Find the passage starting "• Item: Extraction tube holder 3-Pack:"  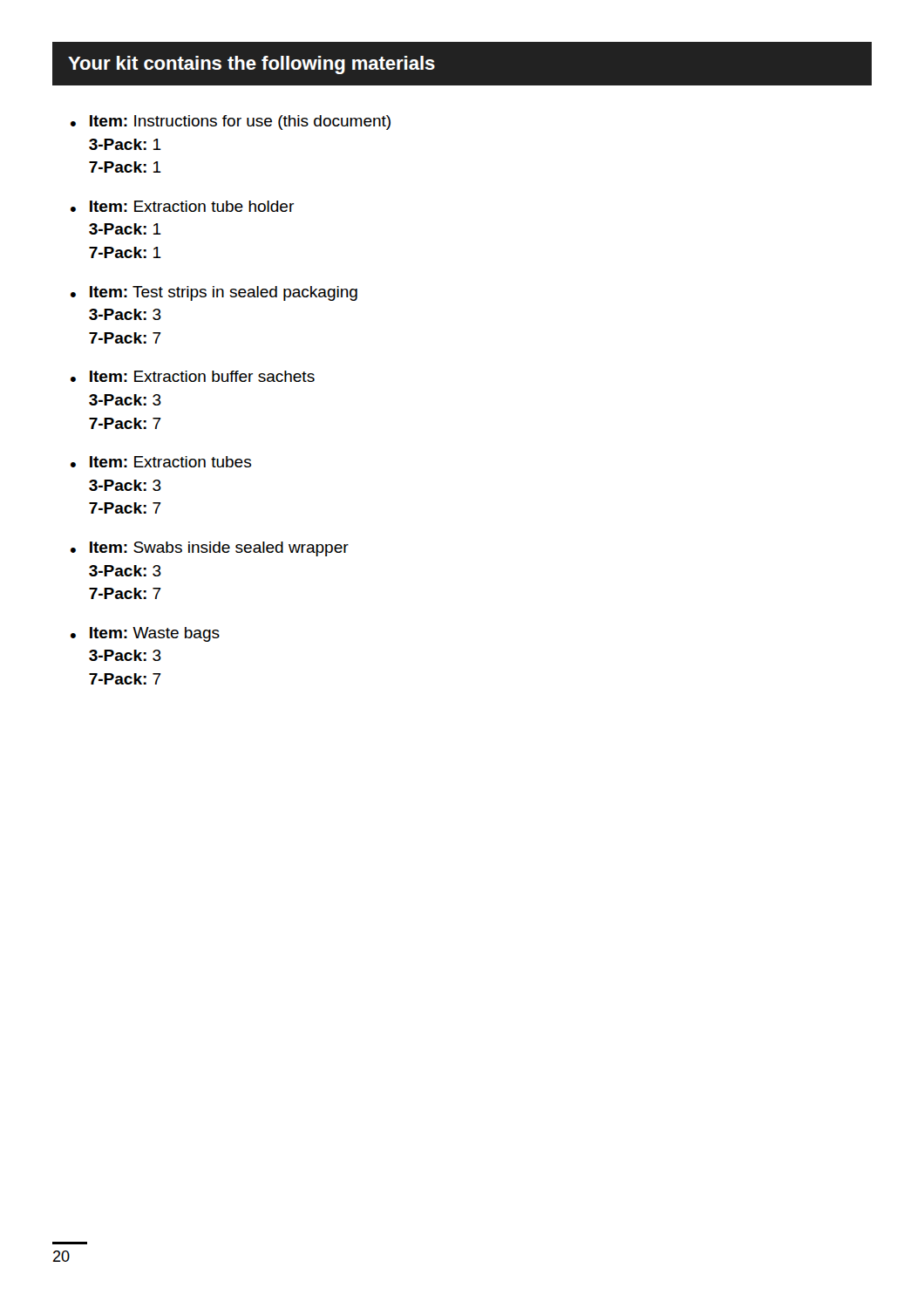pyautogui.click(x=182, y=206)
